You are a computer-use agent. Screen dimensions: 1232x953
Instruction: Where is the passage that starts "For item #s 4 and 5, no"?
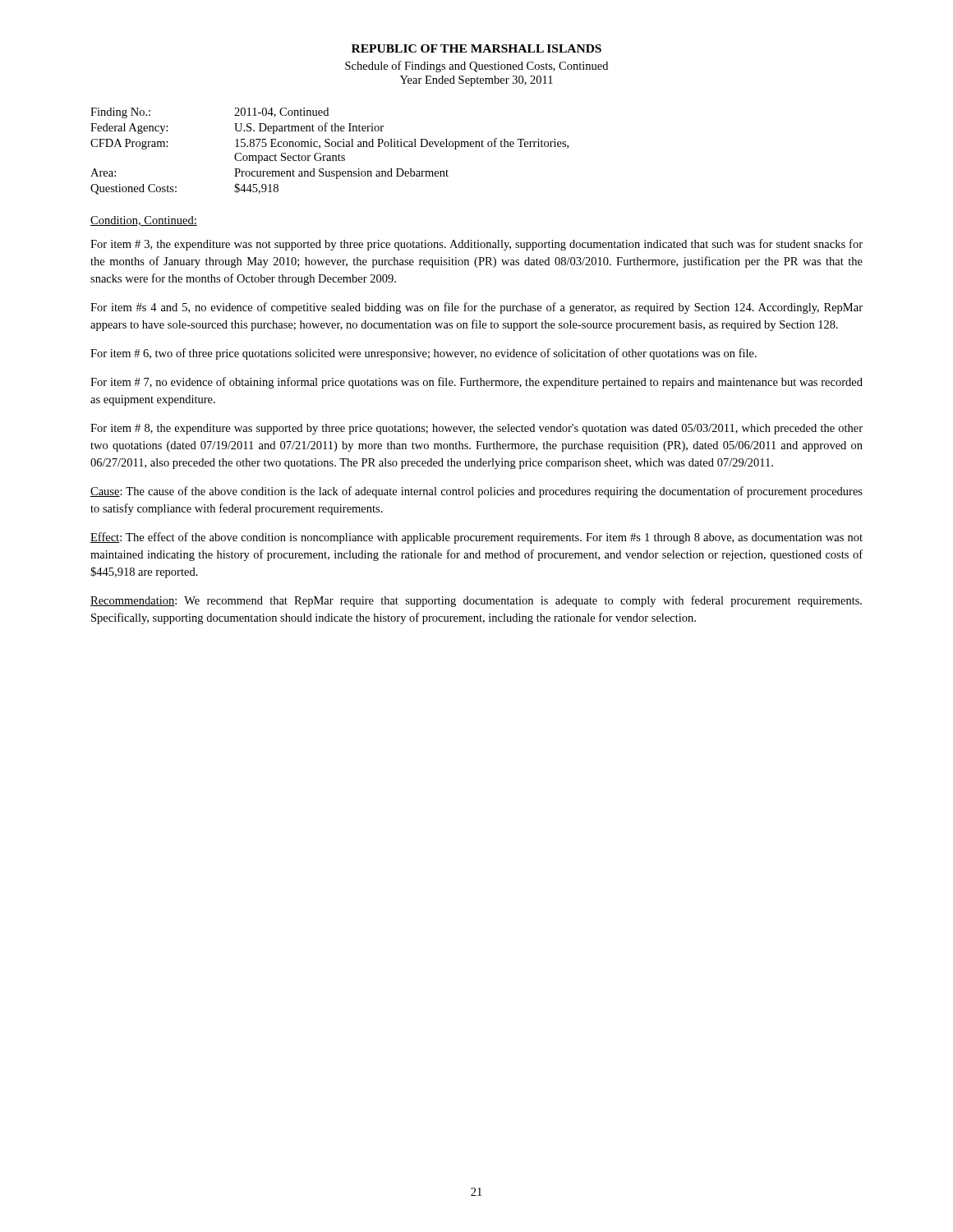pyautogui.click(x=476, y=316)
